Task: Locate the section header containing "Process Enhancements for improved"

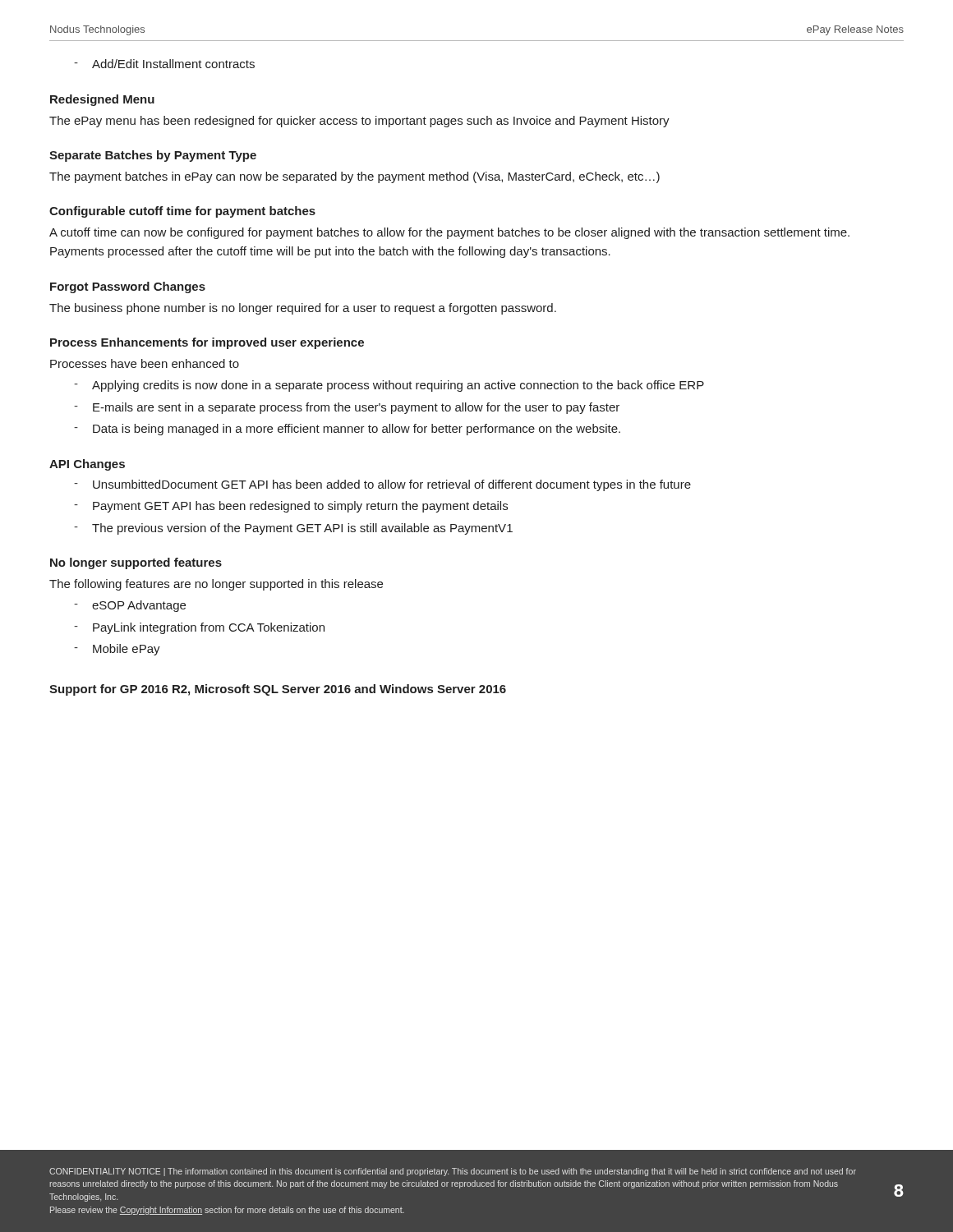Action: point(207,342)
